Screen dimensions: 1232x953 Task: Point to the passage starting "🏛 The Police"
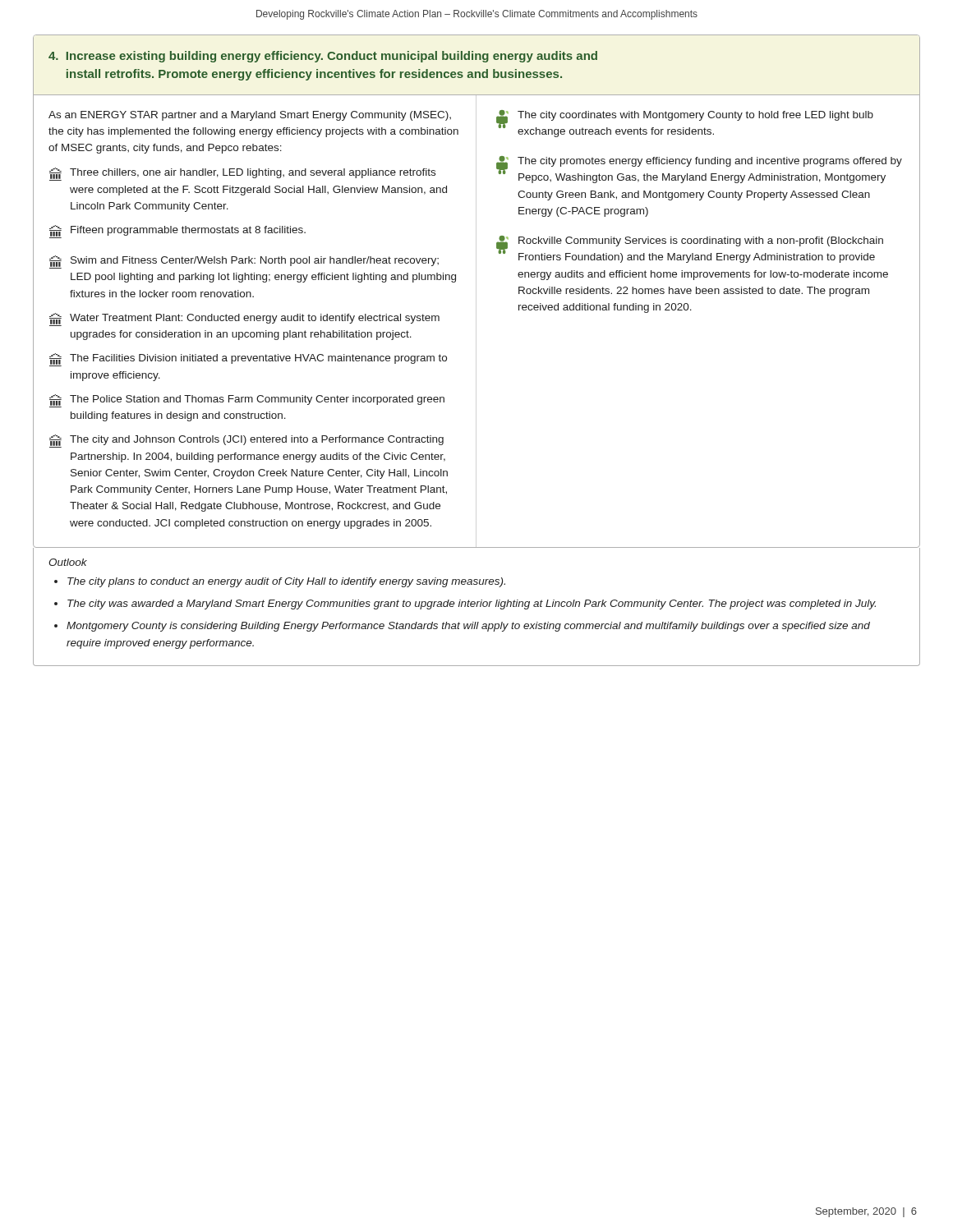point(255,407)
